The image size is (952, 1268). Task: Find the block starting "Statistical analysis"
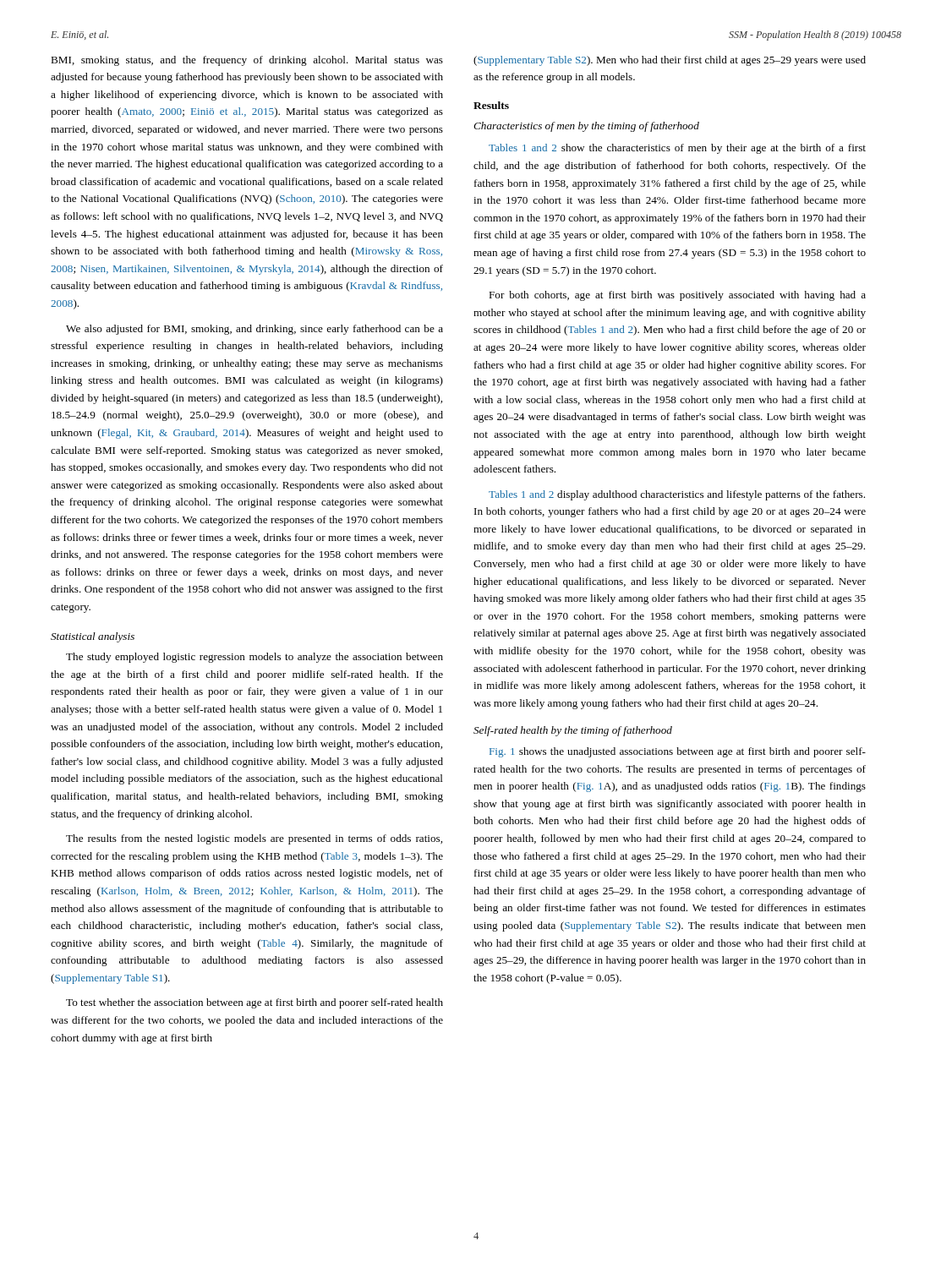click(x=93, y=637)
